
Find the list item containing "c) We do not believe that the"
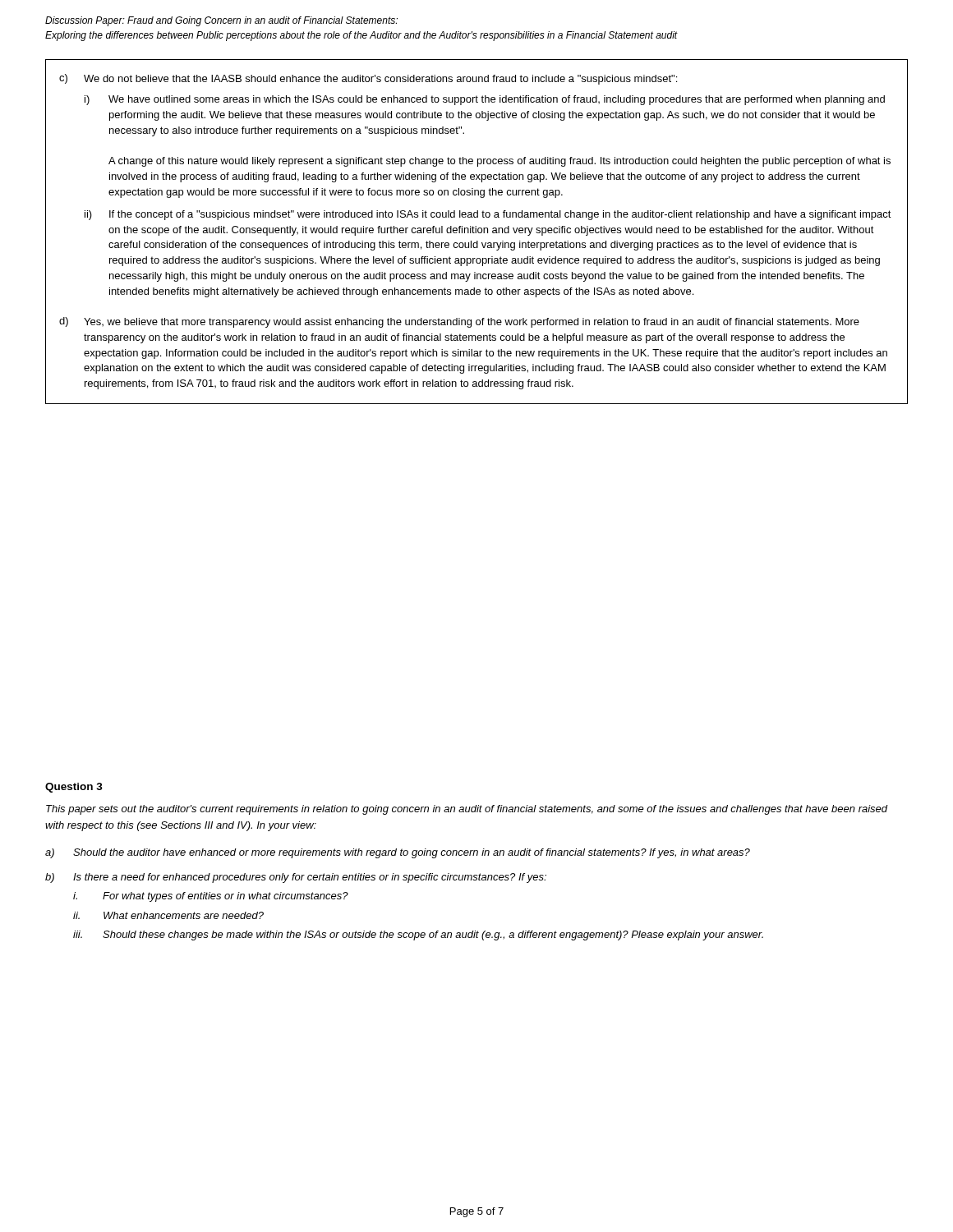476,189
